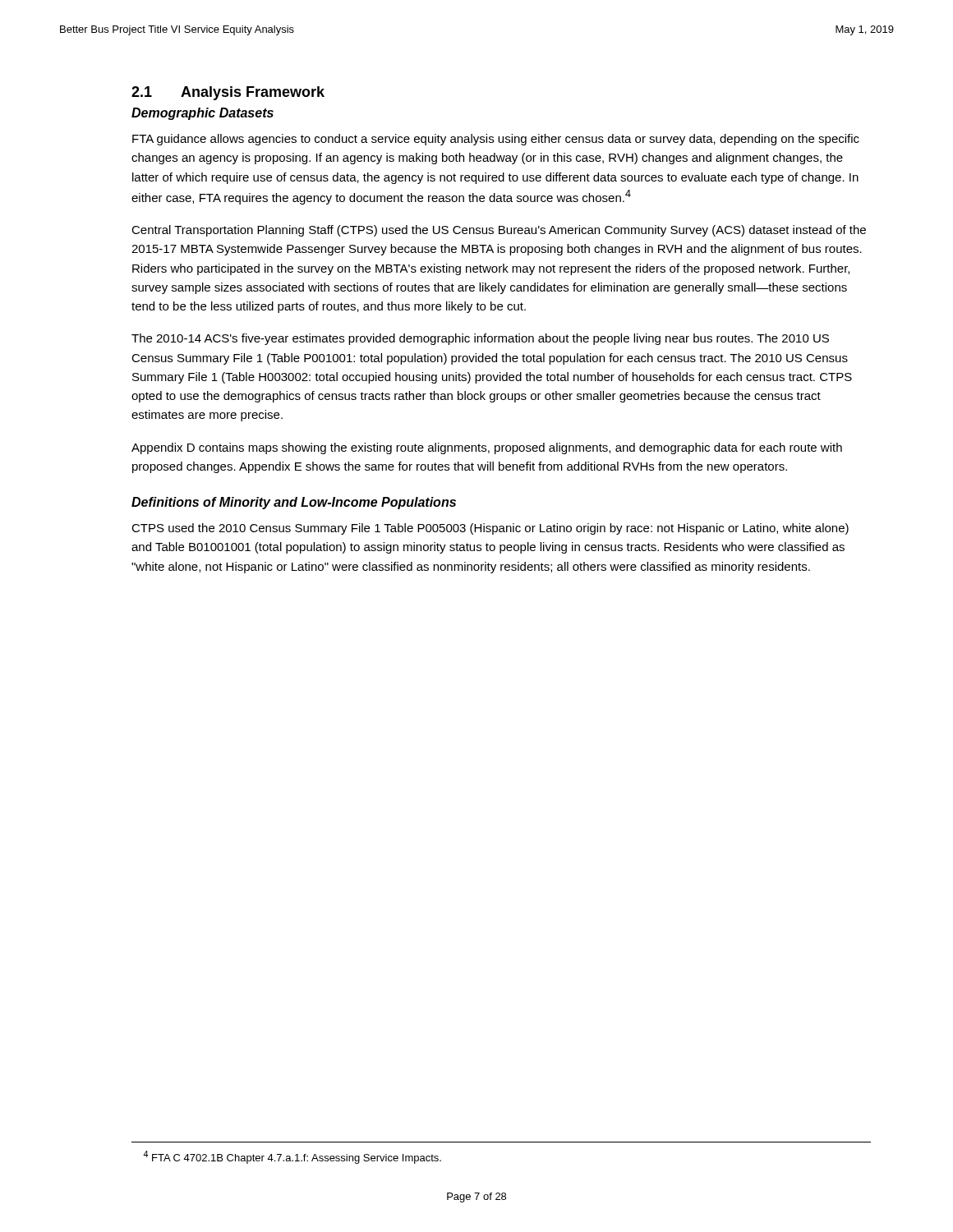Find the section header on this page that starts "Definitions of Minority and"

294,502
